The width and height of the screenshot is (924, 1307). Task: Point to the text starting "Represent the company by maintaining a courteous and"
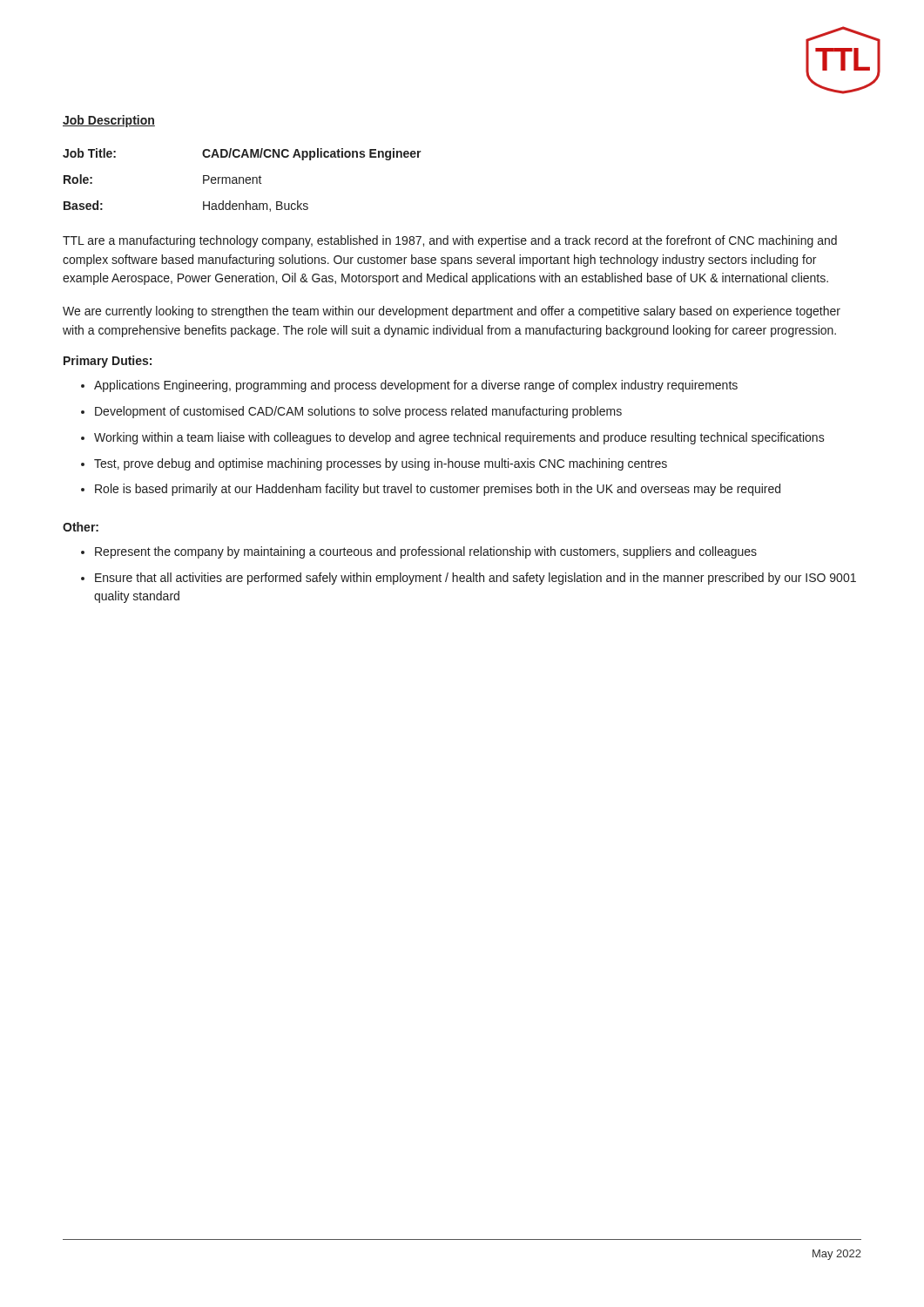[x=425, y=551]
